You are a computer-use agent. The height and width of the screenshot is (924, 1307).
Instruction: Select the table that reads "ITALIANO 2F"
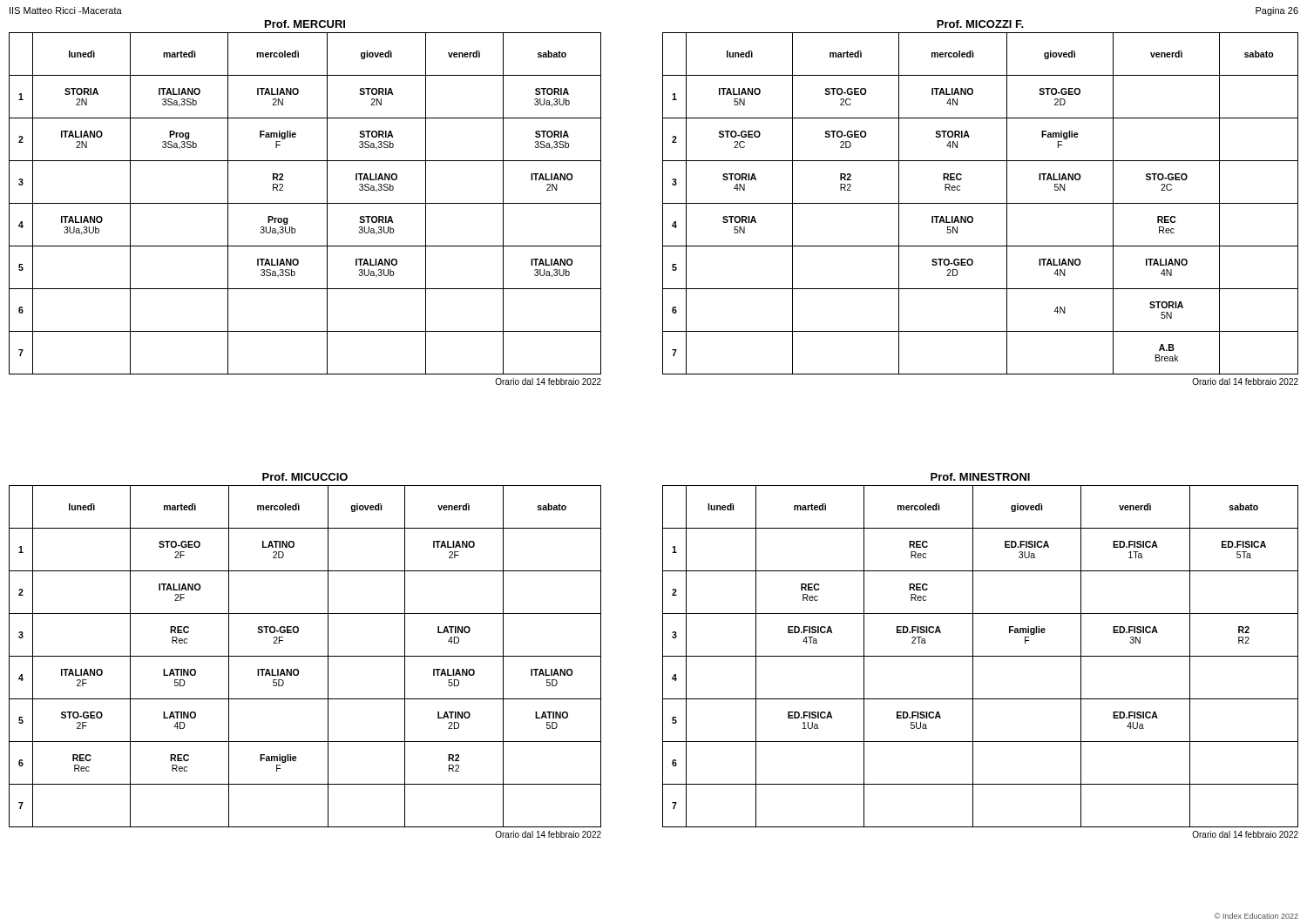tap(305, 656)
